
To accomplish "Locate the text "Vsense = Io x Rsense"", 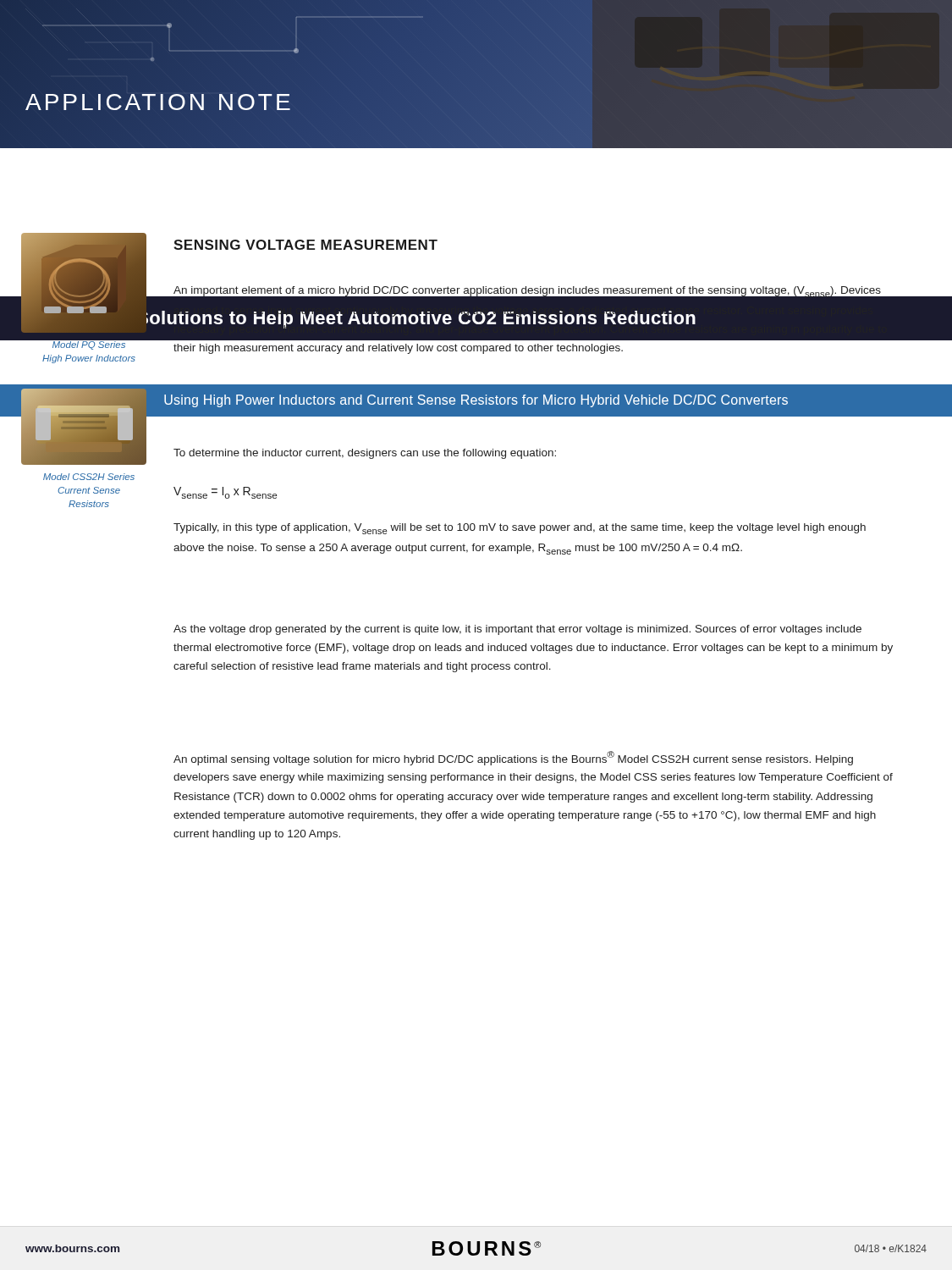I will (x=225, y=493).
